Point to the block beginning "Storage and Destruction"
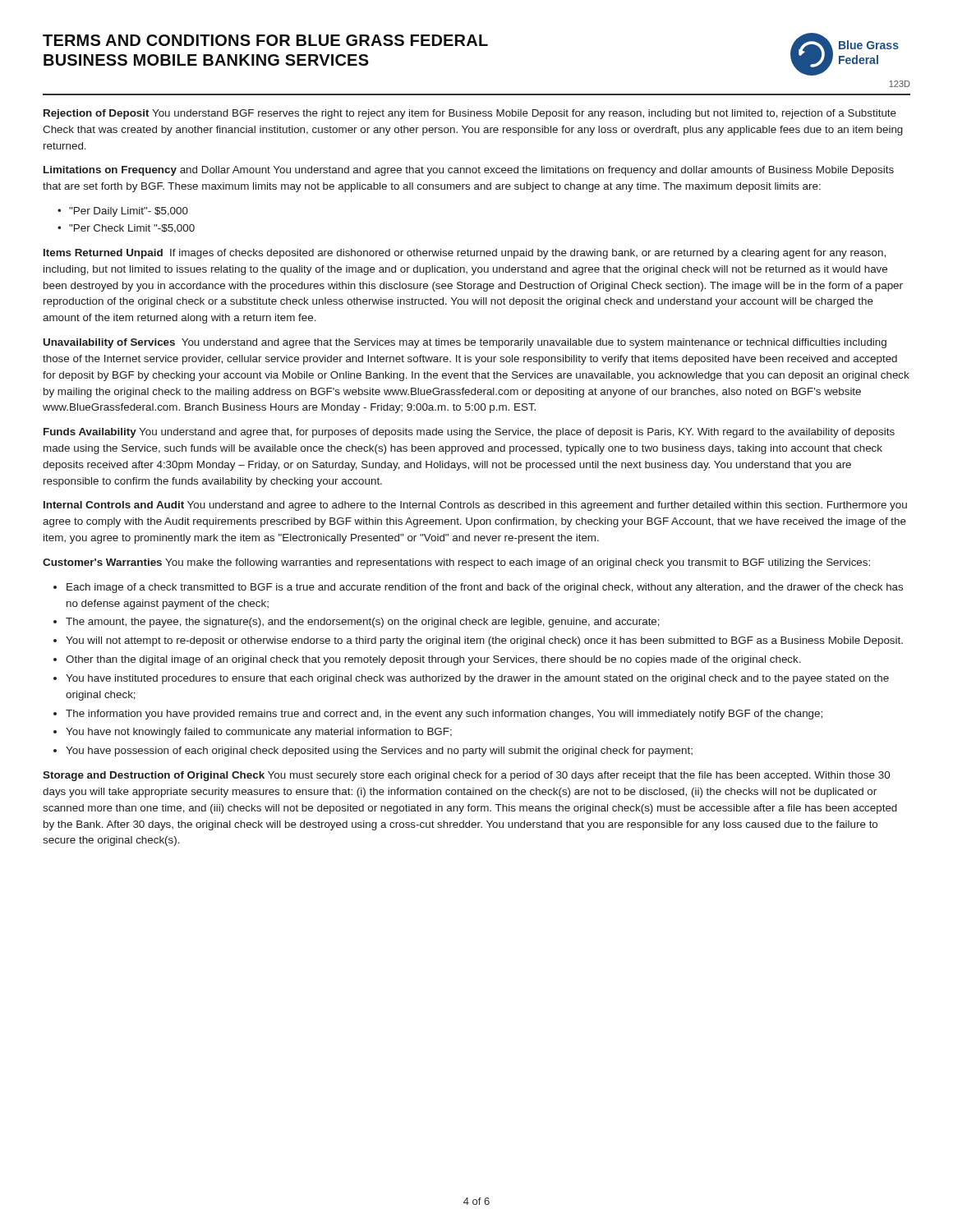The height and width of the screenshot is (1232, 953). click(470, 808)
